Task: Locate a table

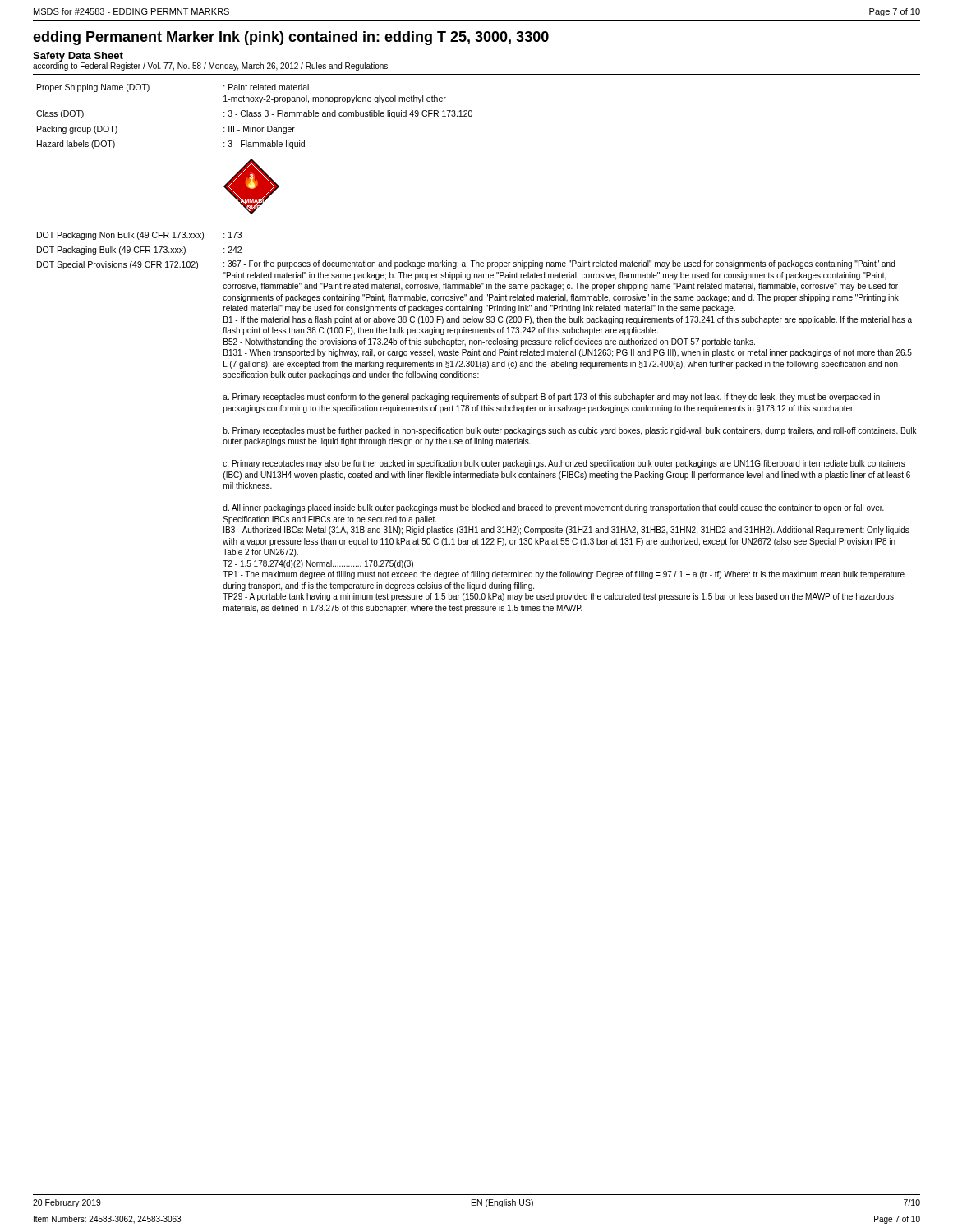Action: (x=476, y=348)
